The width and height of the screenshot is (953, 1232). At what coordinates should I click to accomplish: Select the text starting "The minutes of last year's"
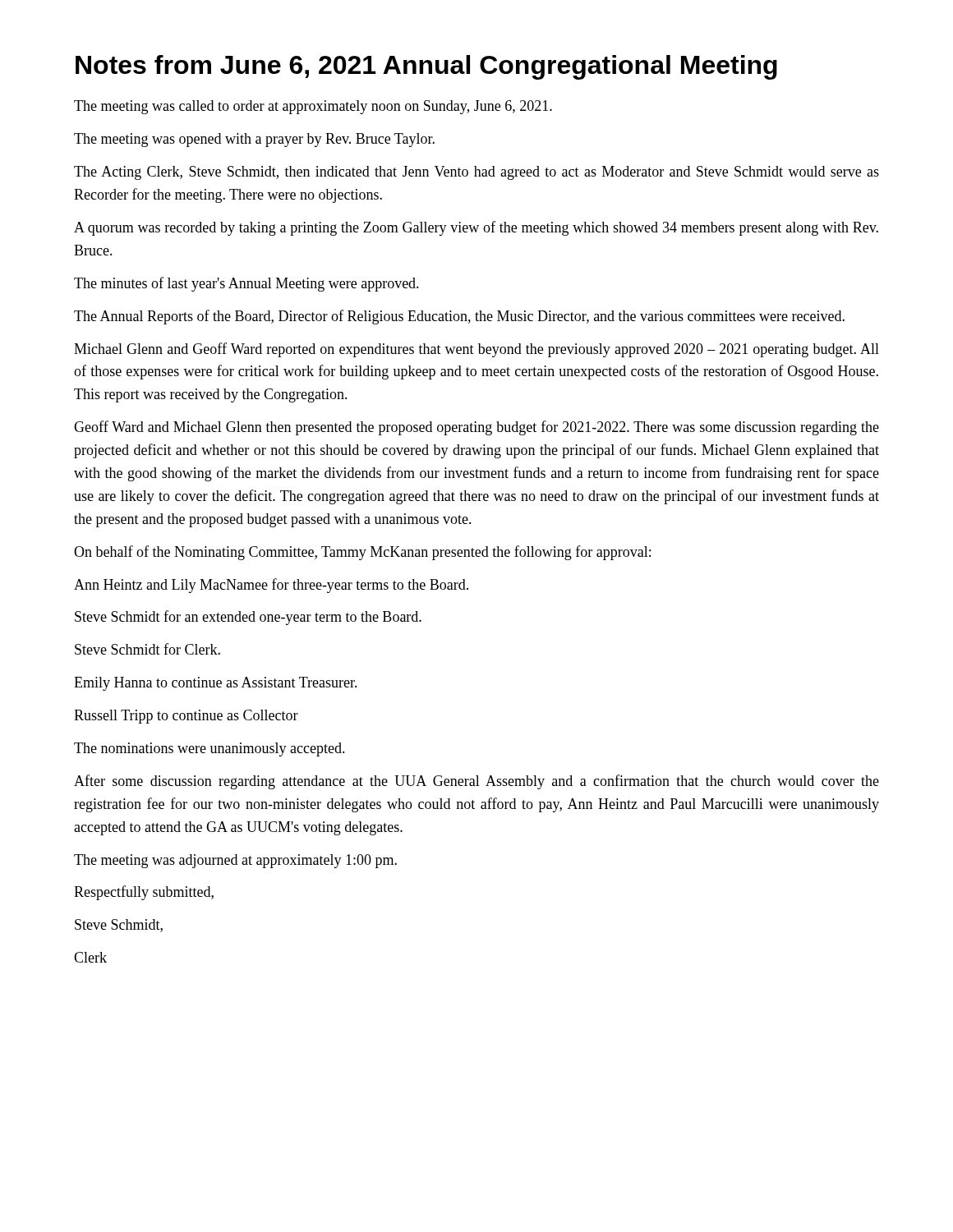click(246, 284)
